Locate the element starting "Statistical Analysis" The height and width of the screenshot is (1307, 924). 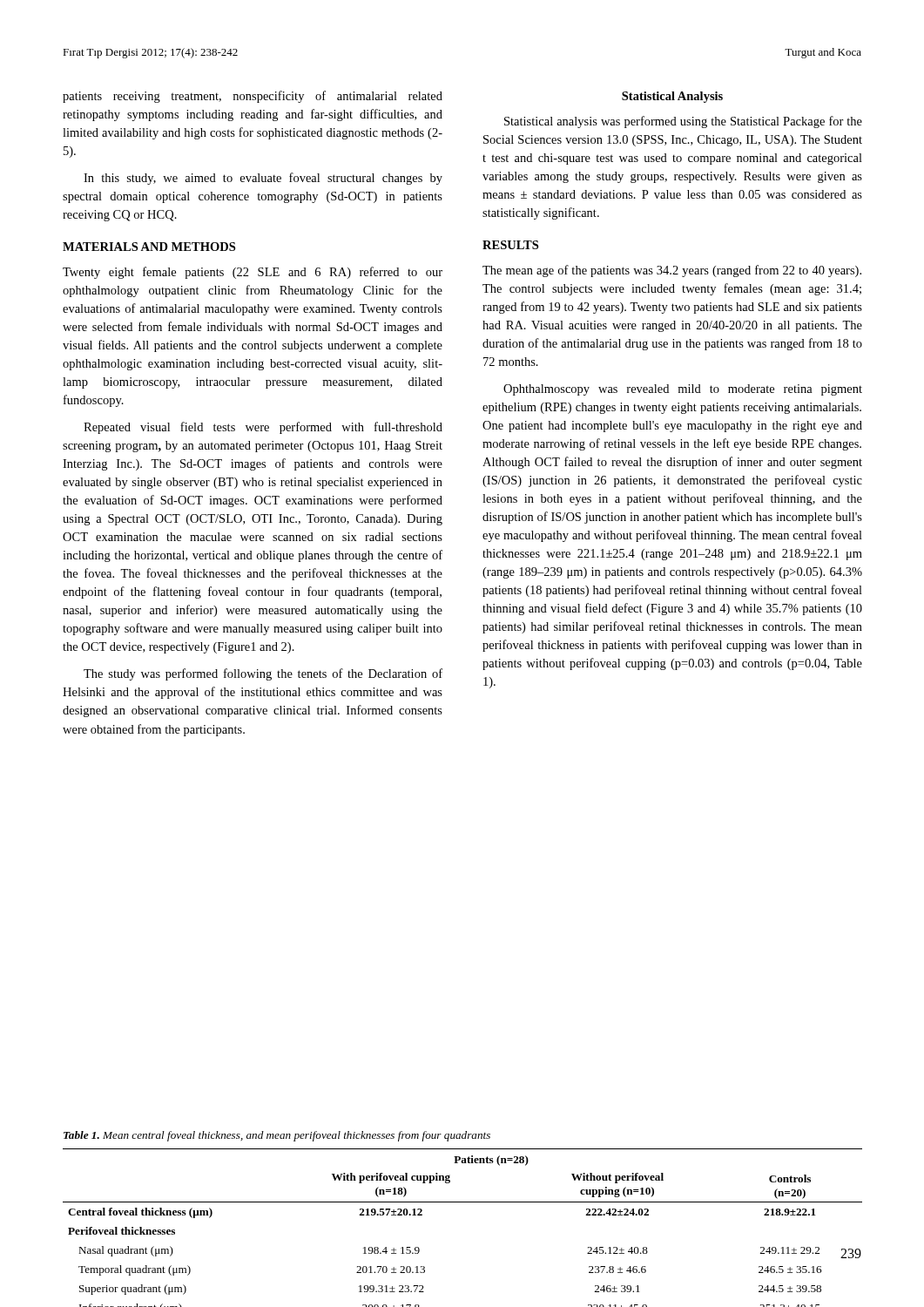click(x=672, y=96)
